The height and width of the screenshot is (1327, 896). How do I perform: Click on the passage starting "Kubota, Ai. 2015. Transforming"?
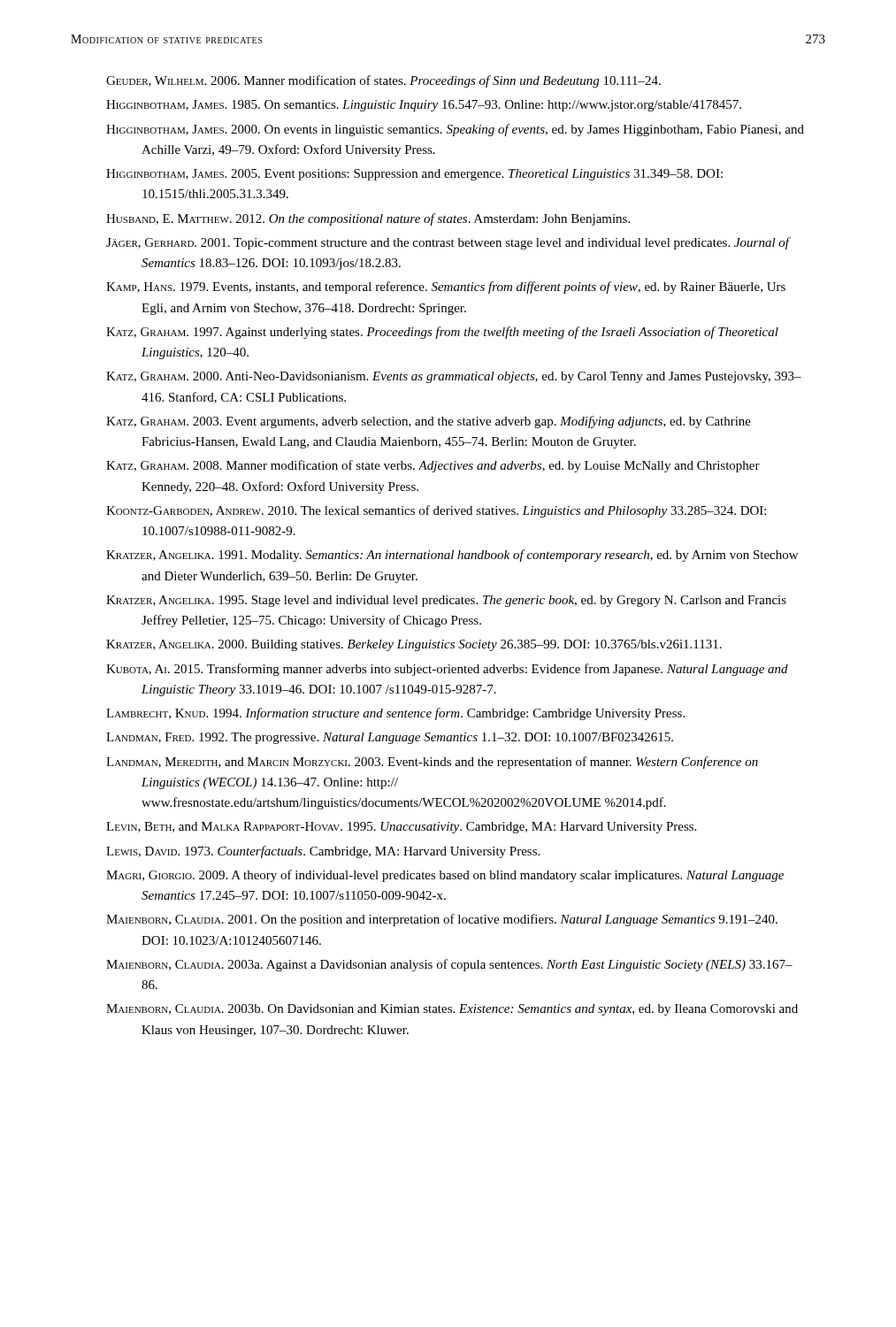(447, 679)
